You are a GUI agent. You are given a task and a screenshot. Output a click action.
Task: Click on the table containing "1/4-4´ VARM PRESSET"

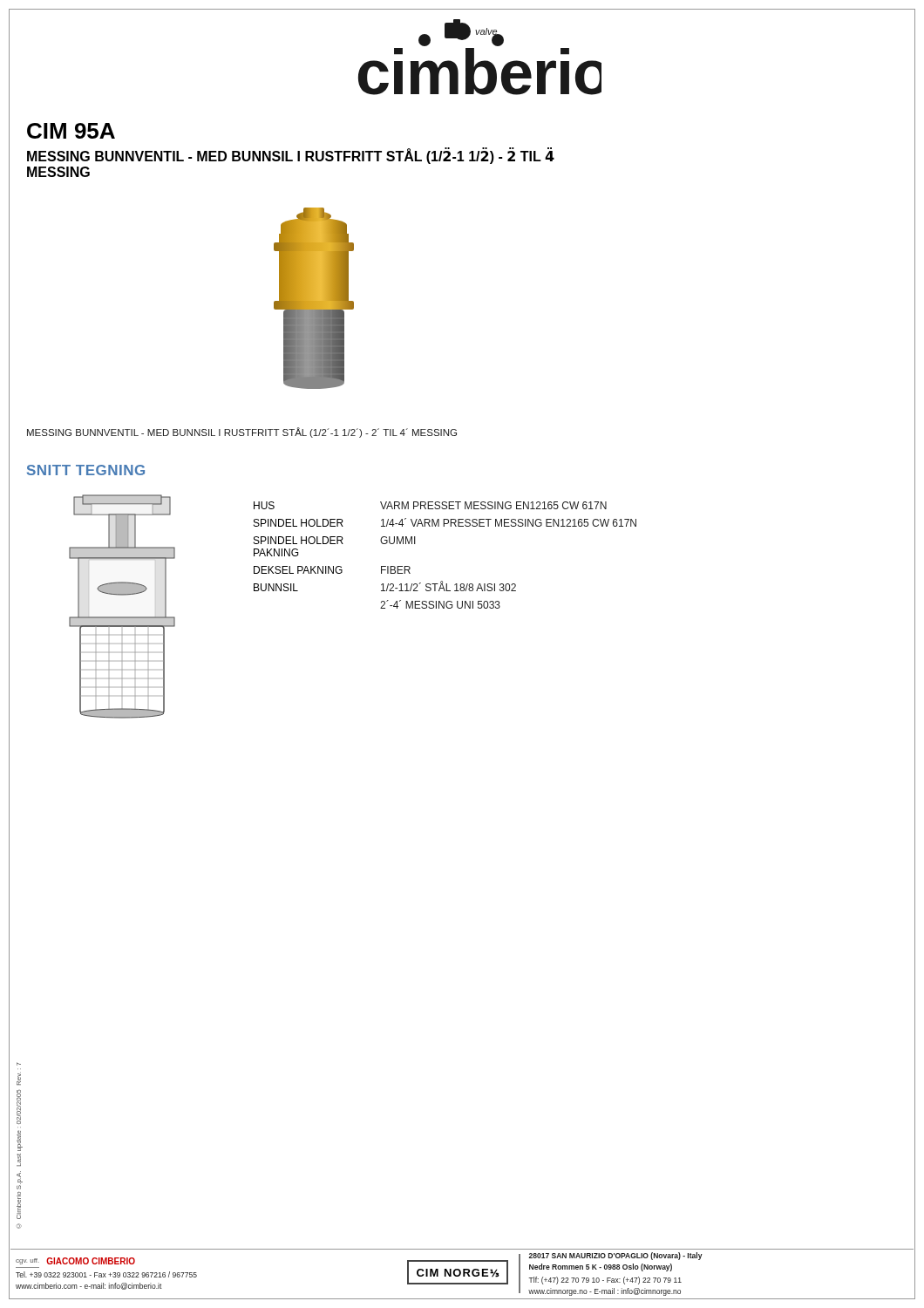click(x=575, y=555)
